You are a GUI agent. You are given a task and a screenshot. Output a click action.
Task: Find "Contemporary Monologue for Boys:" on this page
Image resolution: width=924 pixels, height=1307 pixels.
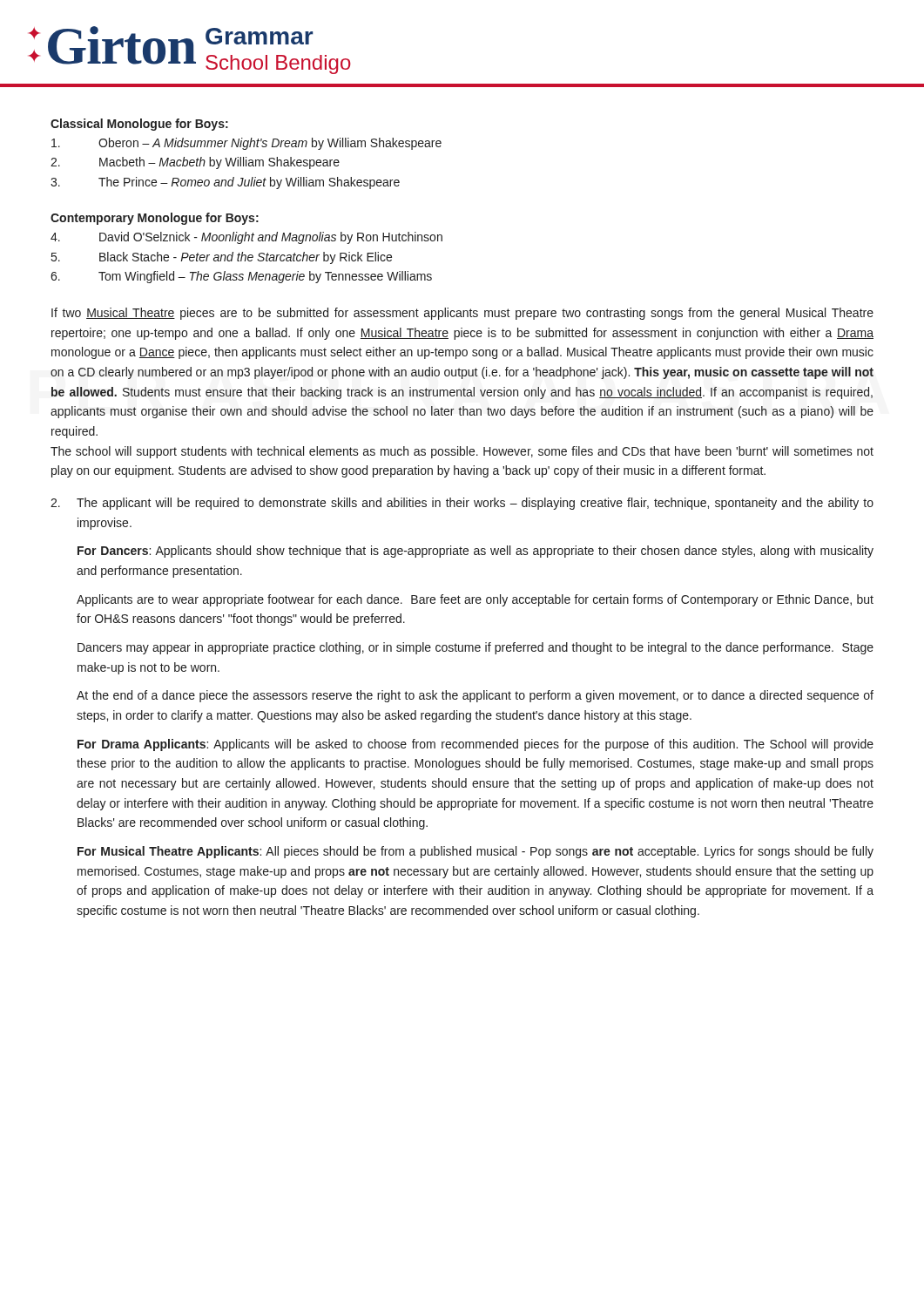pyautogui.click(x=155, y=218)
